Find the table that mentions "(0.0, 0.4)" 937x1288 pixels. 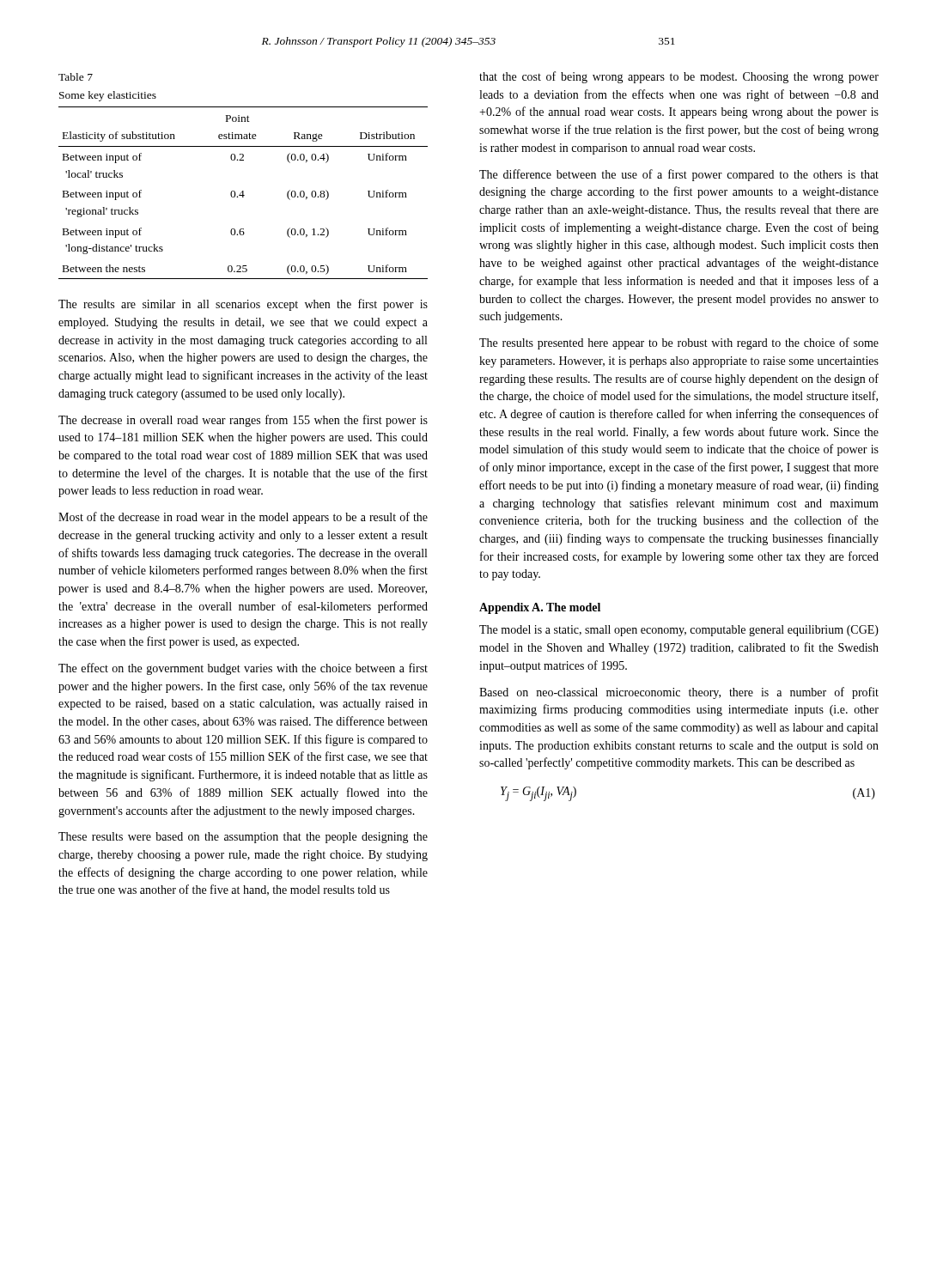pyautogui.click(x=243, y=194)
